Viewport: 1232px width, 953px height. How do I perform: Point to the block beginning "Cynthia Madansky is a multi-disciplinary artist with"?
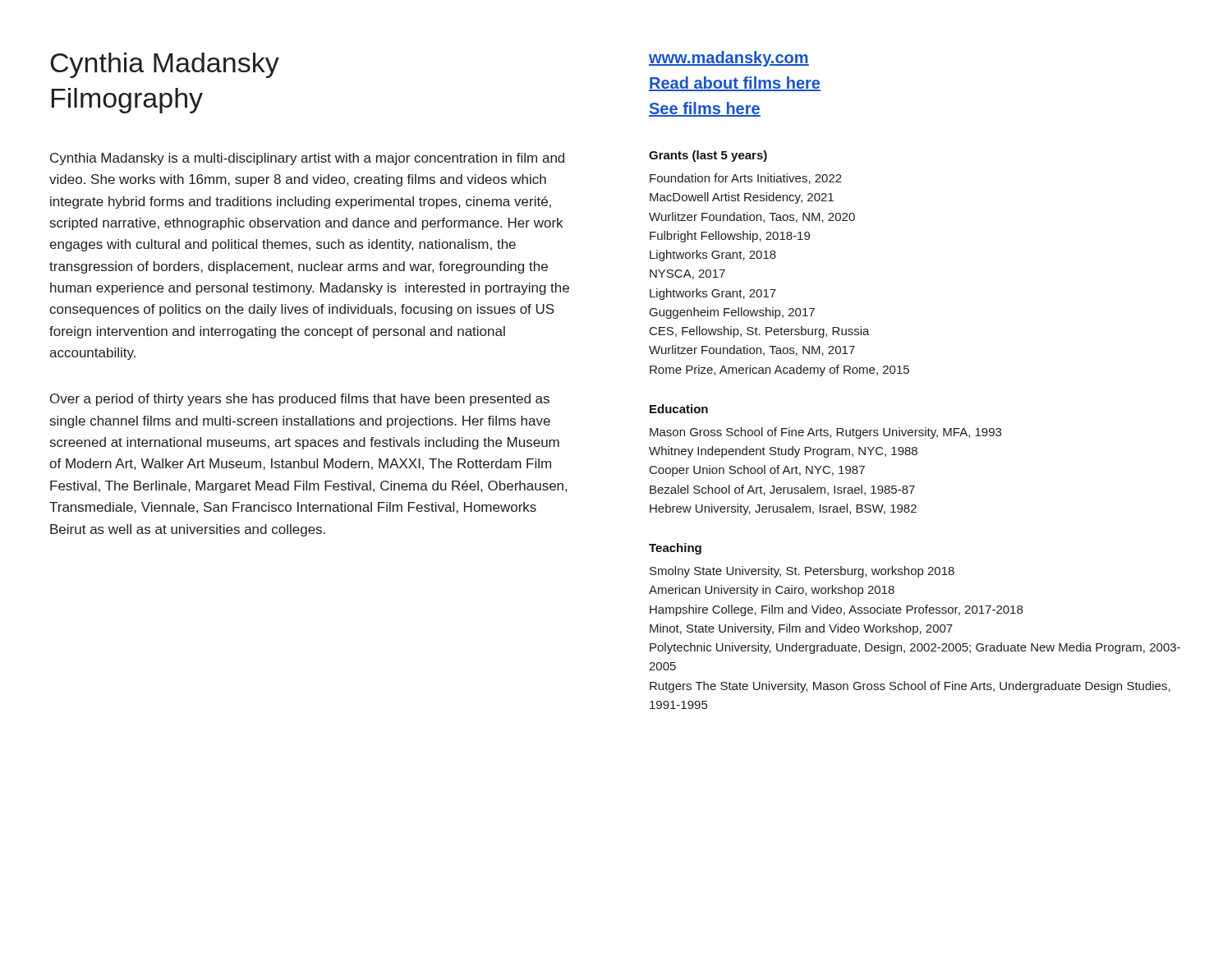pyautogui.click(x=310, y=256)
